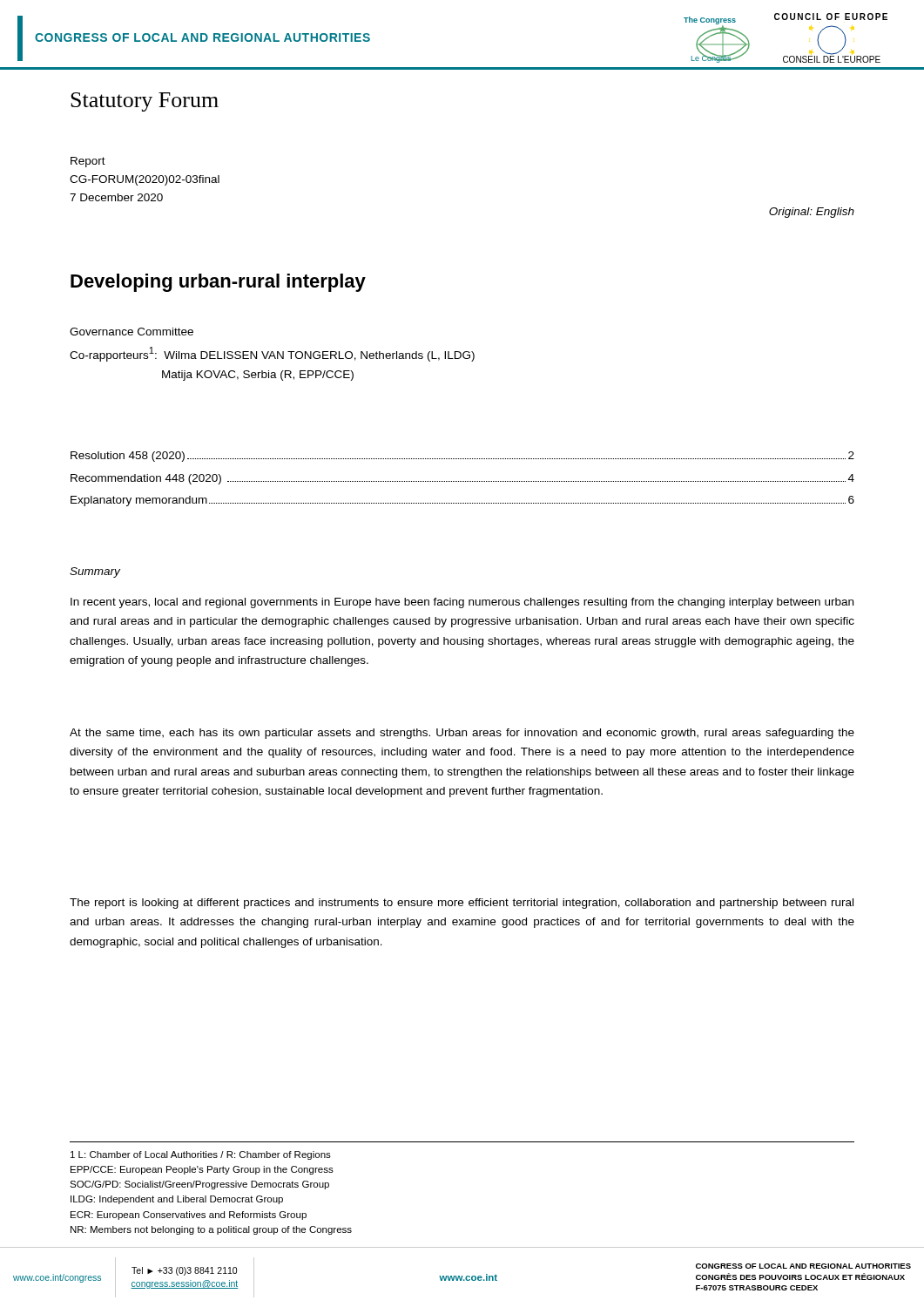The height and width of the screenshot is (1307, 924).
Task: Where is the passage that starts "At the same time, each has its own"?
Action: 462,761
